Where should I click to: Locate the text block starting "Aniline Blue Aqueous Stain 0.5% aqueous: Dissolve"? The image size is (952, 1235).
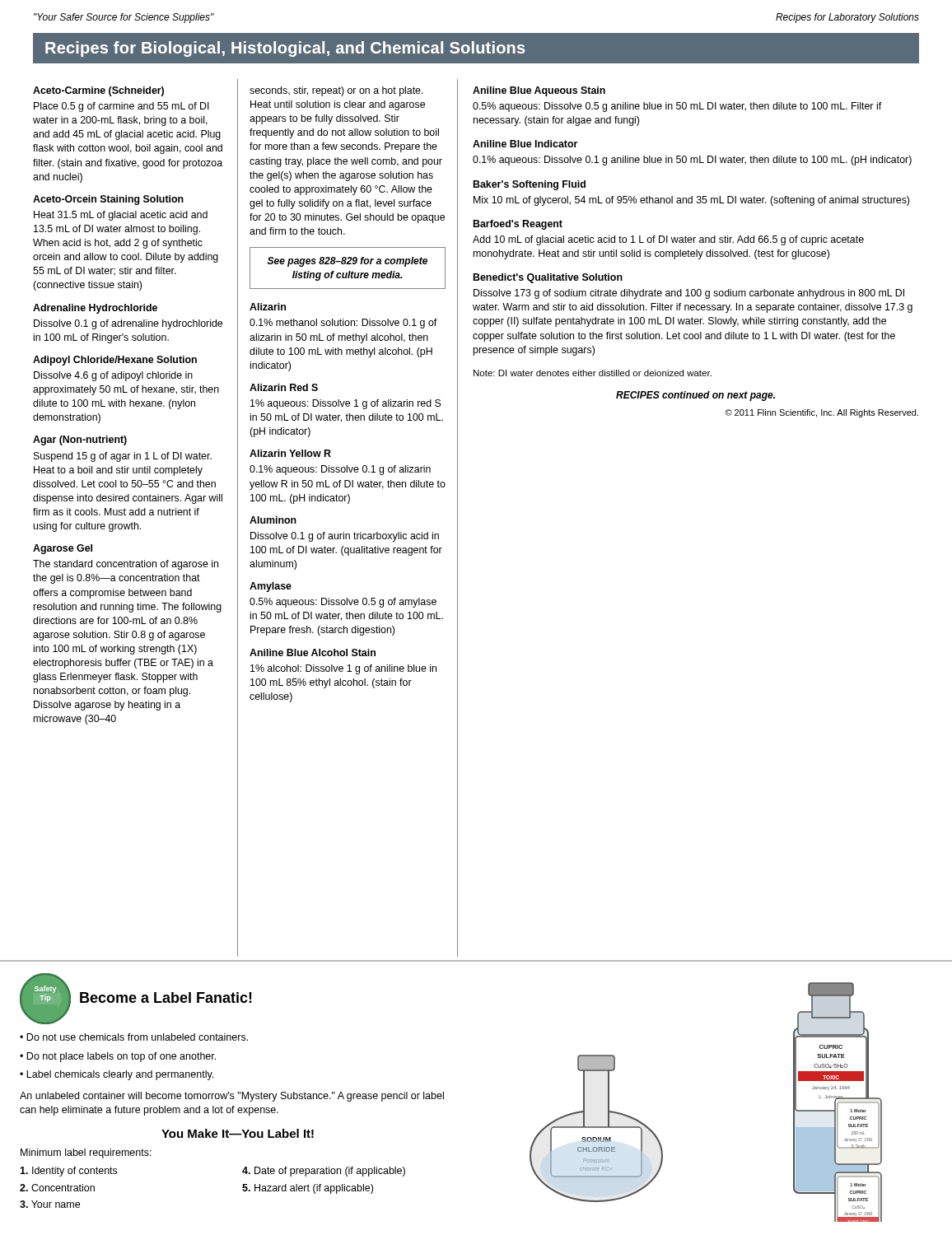pos(696,106)
